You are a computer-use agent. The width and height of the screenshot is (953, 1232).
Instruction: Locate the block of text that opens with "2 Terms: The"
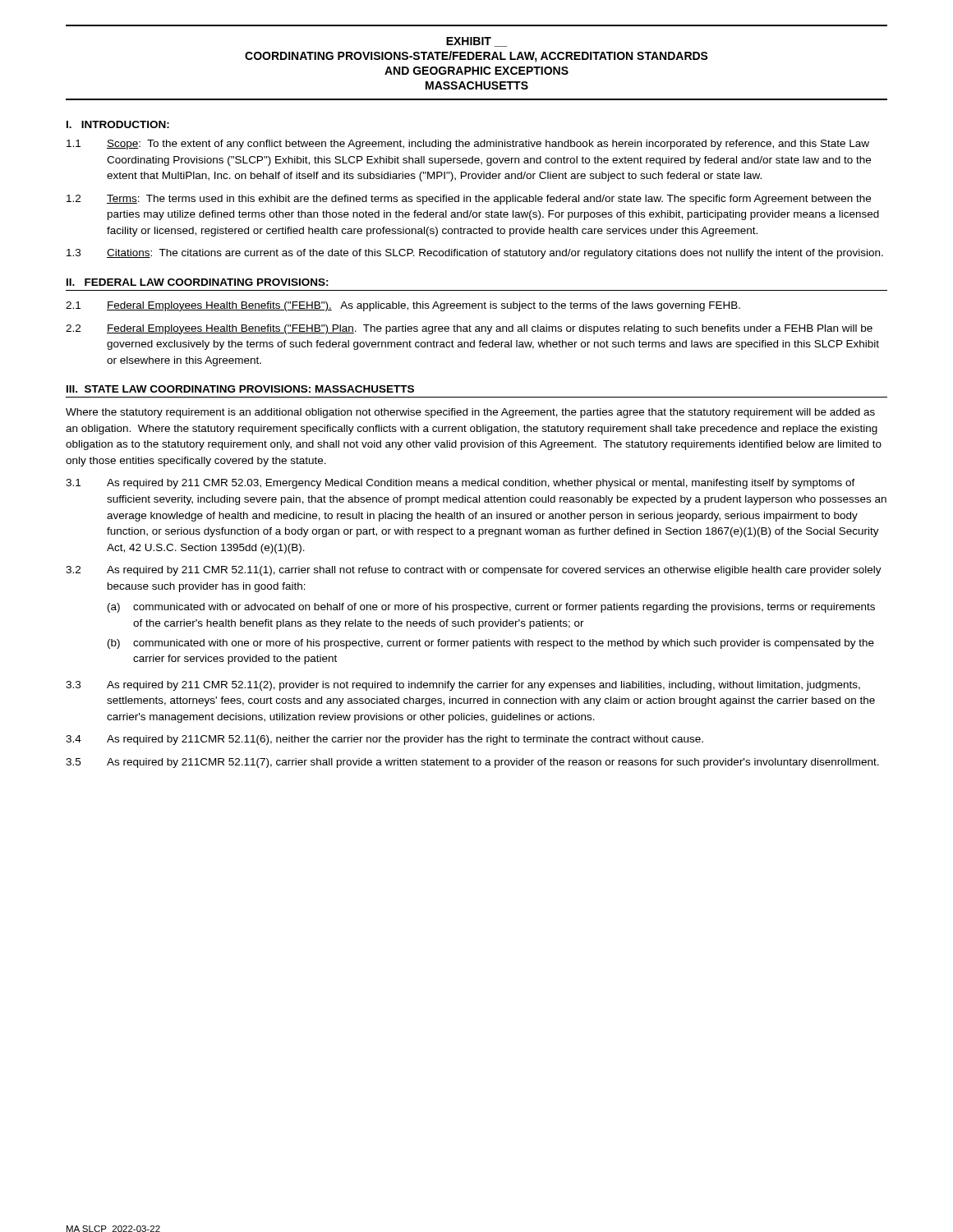coord(476,214)
